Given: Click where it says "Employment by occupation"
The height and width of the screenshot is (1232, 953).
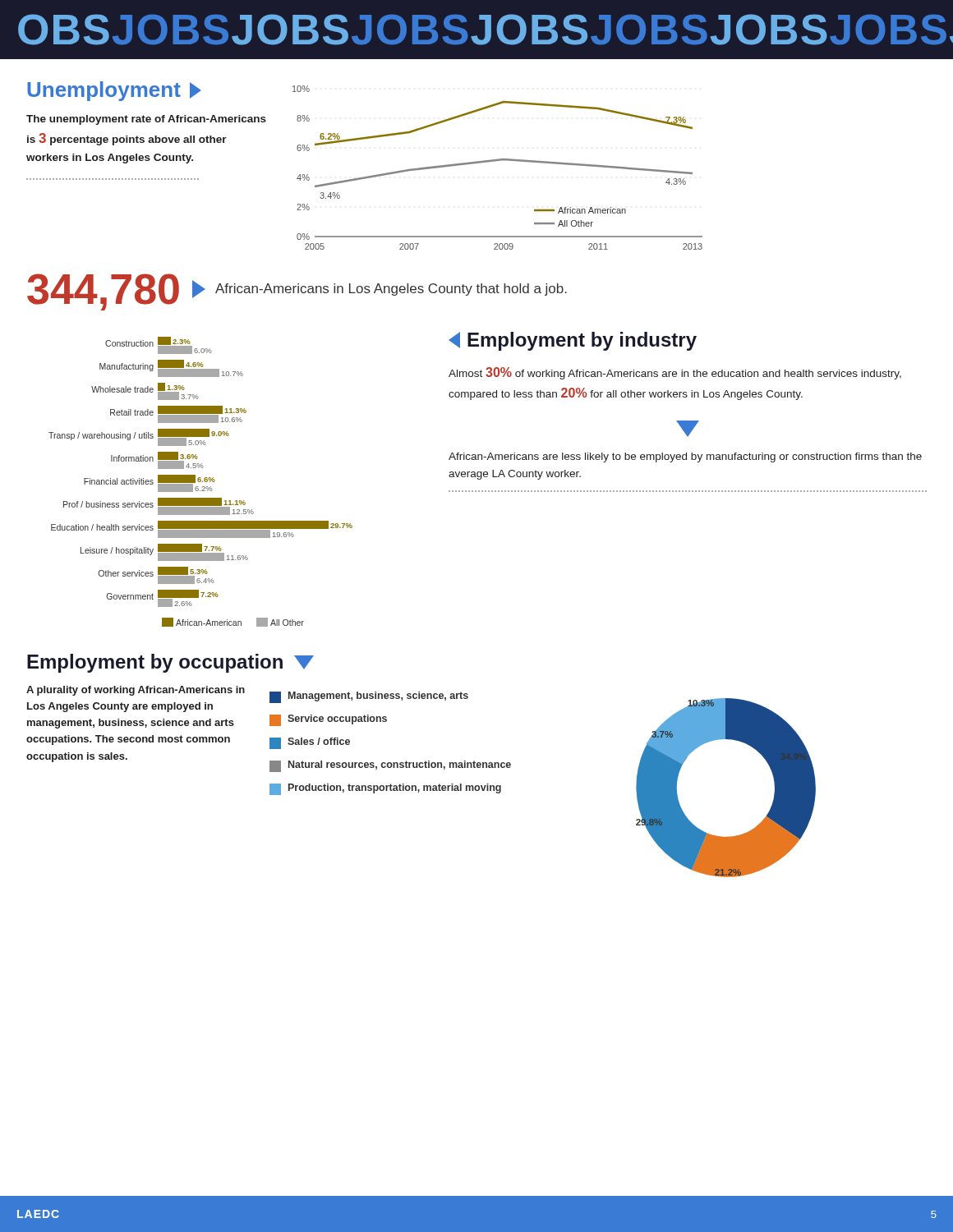Looking at the screenshot, I should (170, 662).
